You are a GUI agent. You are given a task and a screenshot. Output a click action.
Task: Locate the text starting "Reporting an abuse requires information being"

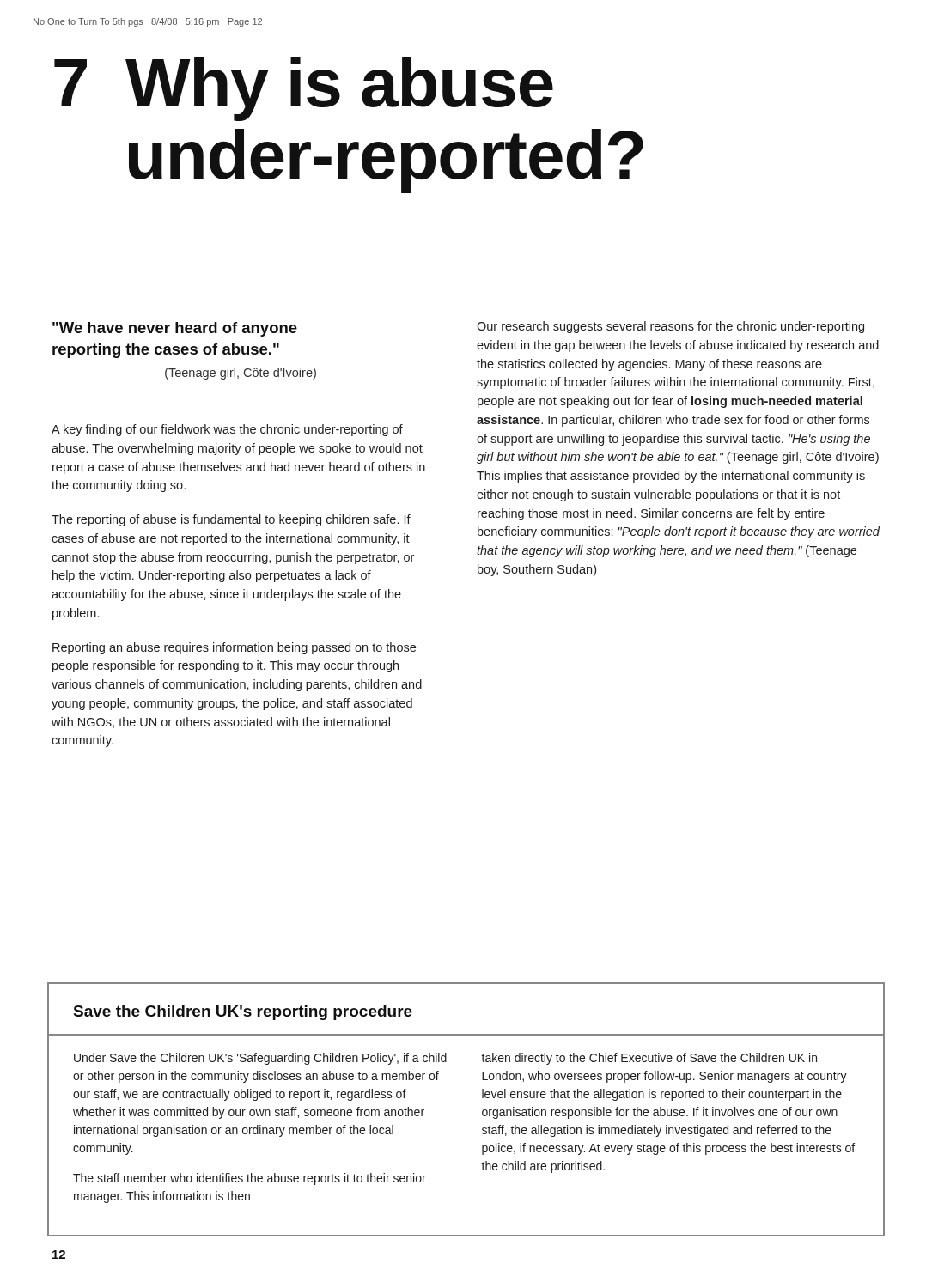point(241,694)
